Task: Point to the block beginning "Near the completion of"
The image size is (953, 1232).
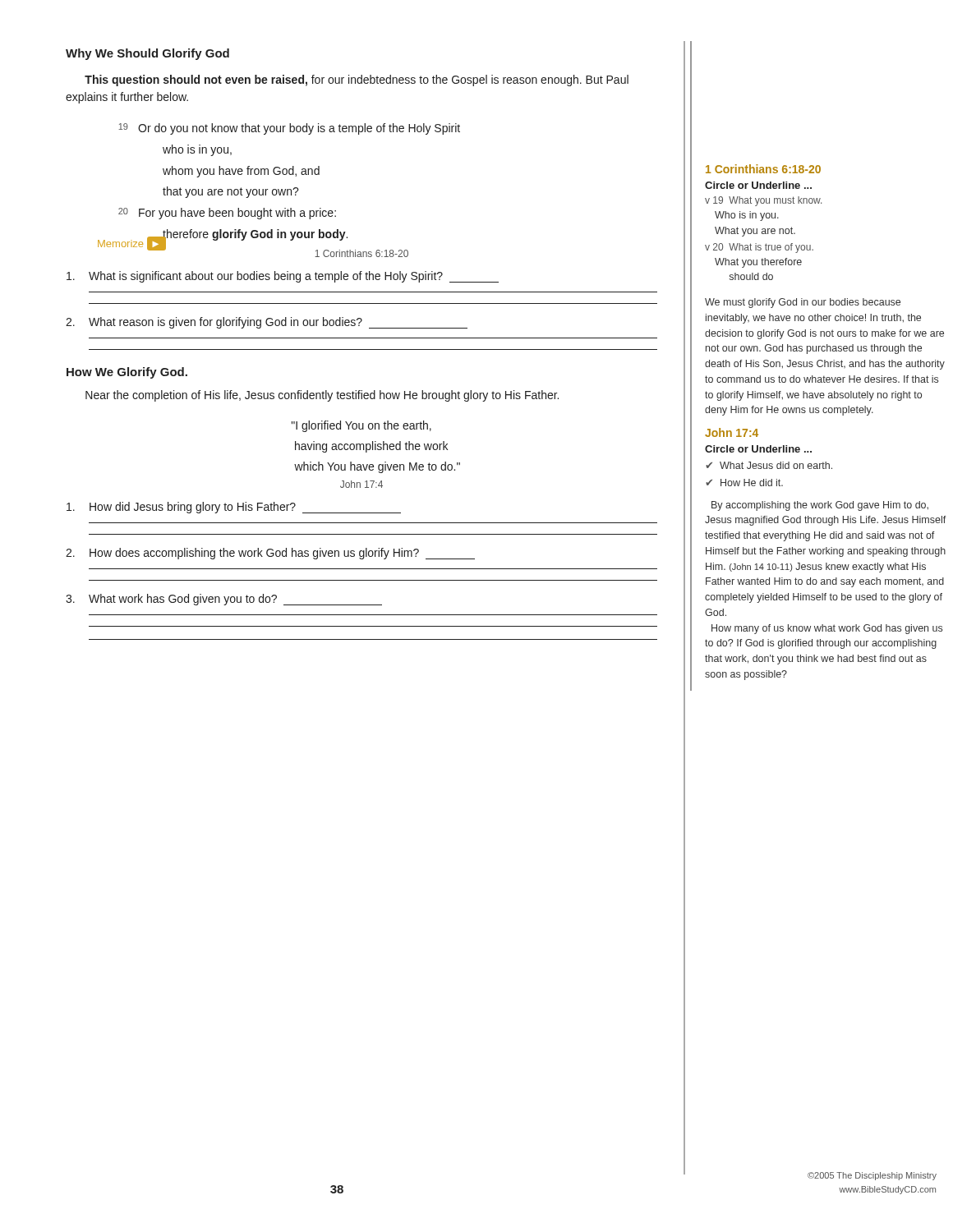Action: (313, 395)
